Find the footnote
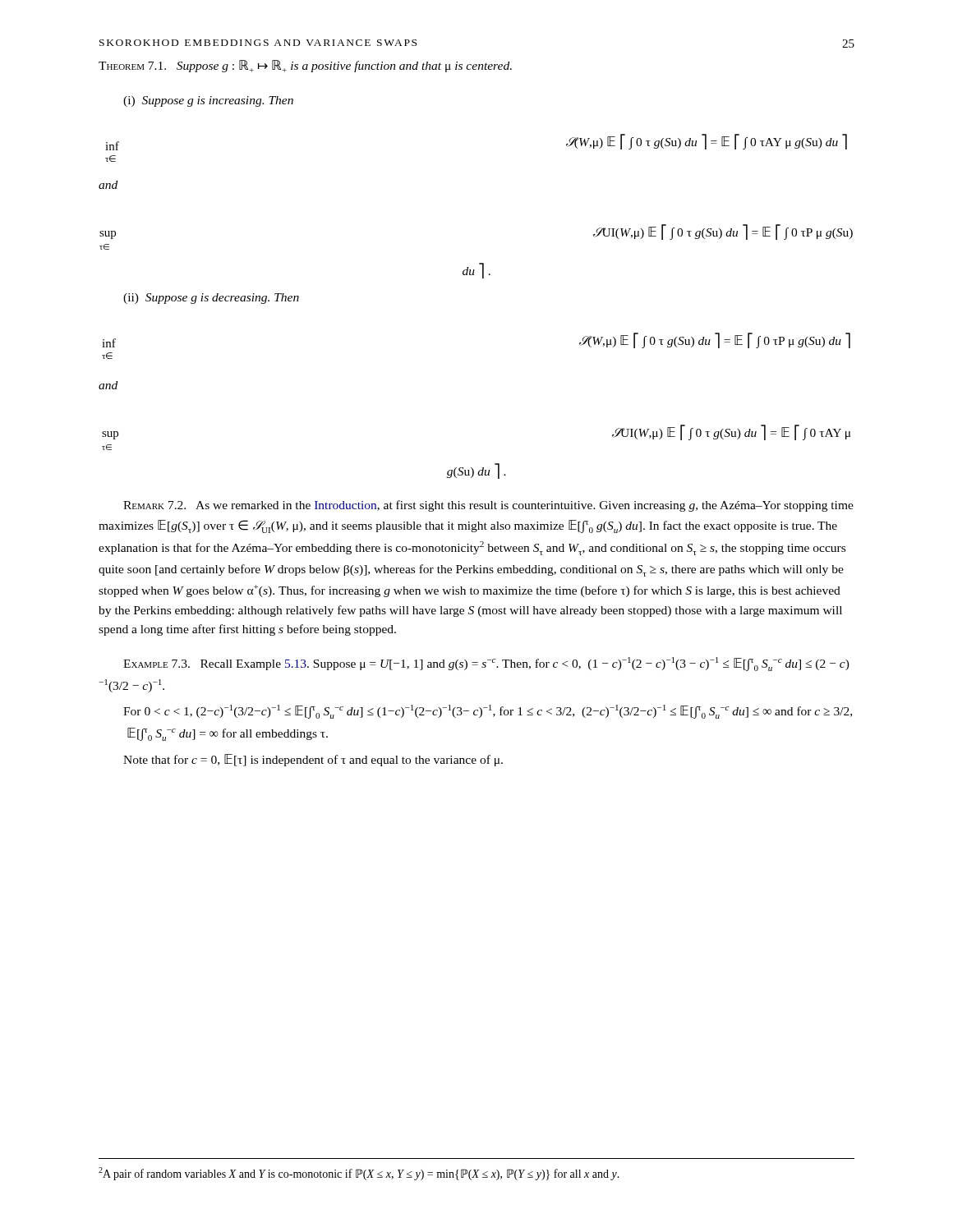The width and height of the screenshot is (953, 1232). click(x=476, y=1173)
